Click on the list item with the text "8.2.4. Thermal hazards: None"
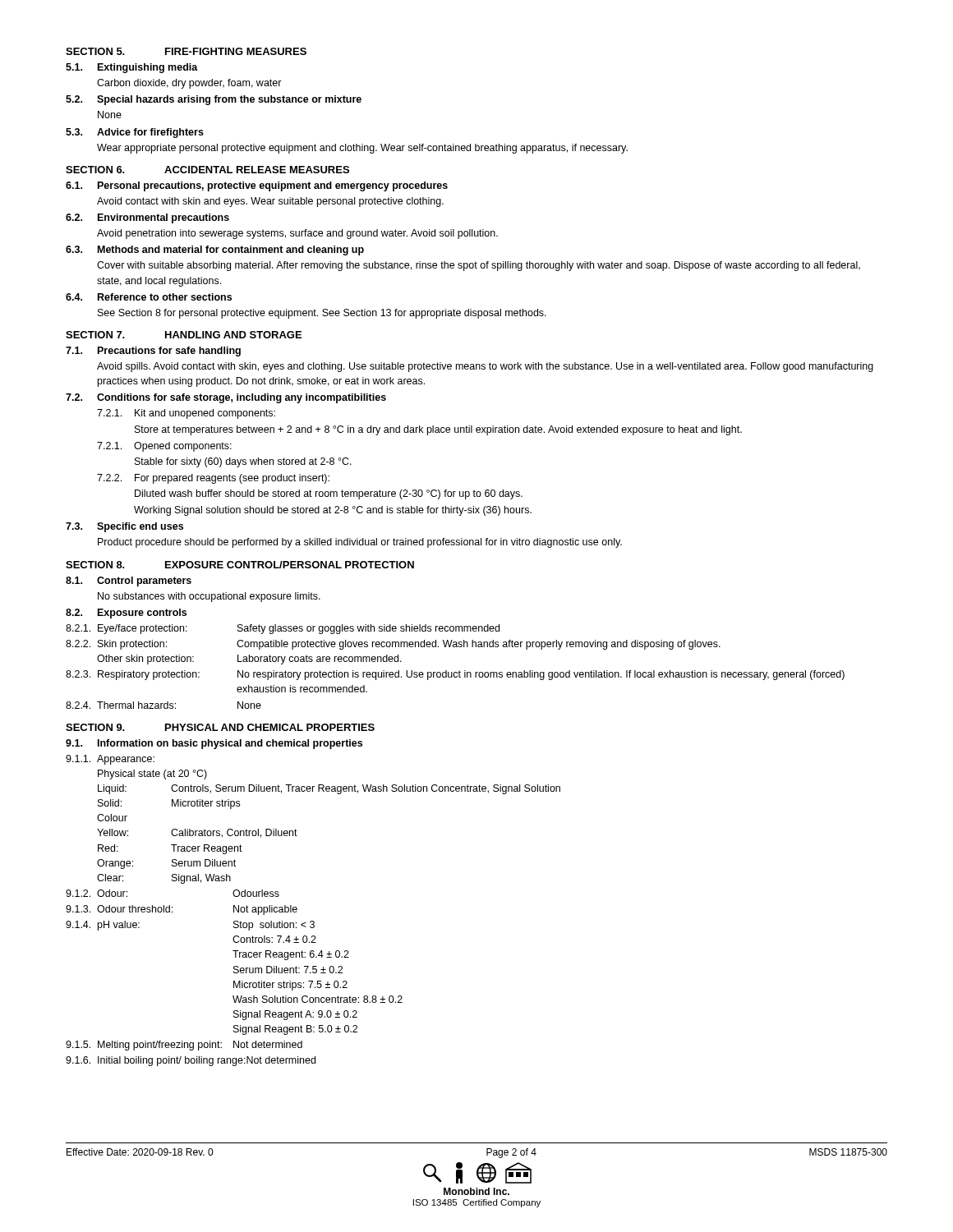953x1232 pixels. coord(163,705)
